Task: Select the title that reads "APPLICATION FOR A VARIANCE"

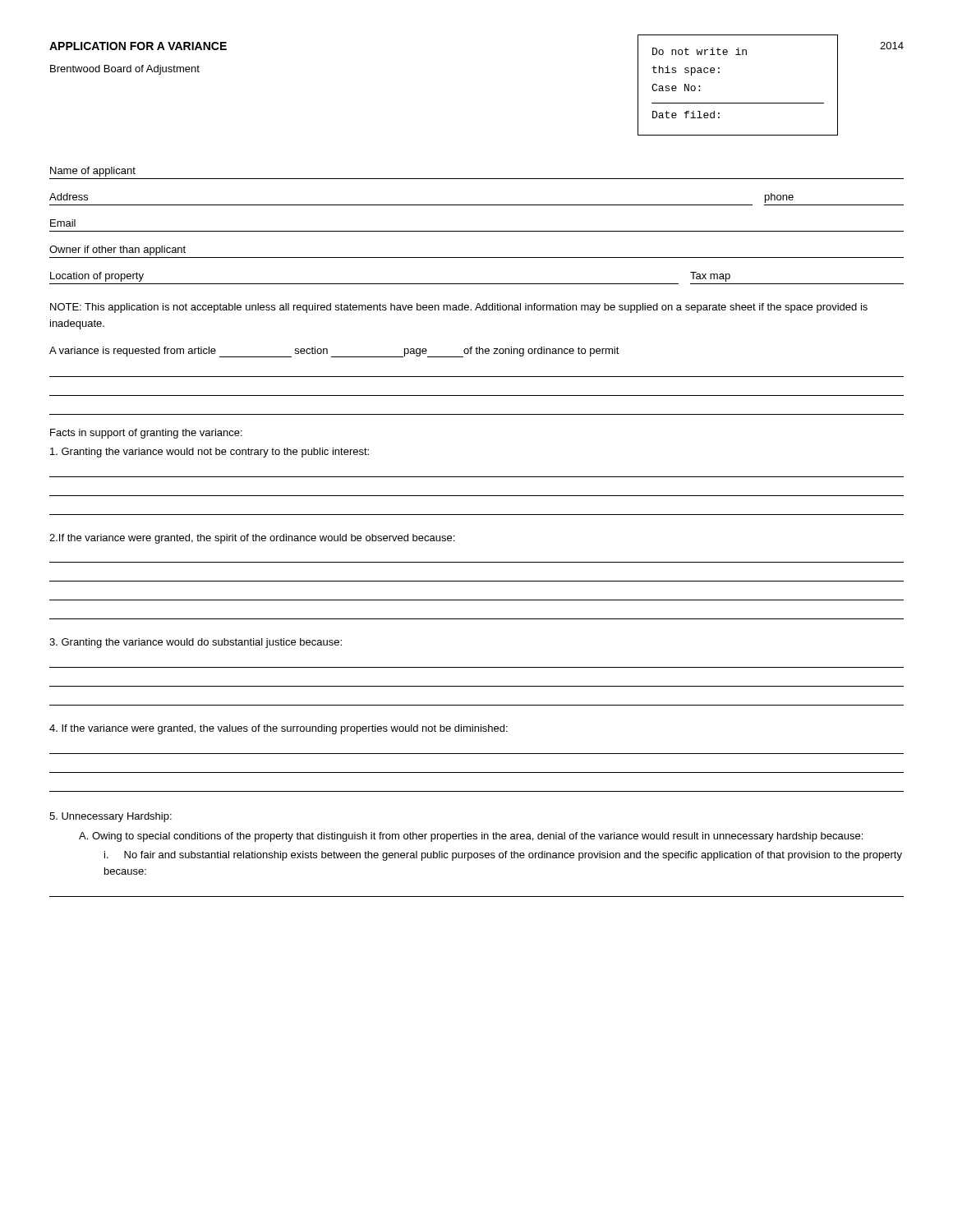Action: 138,46
